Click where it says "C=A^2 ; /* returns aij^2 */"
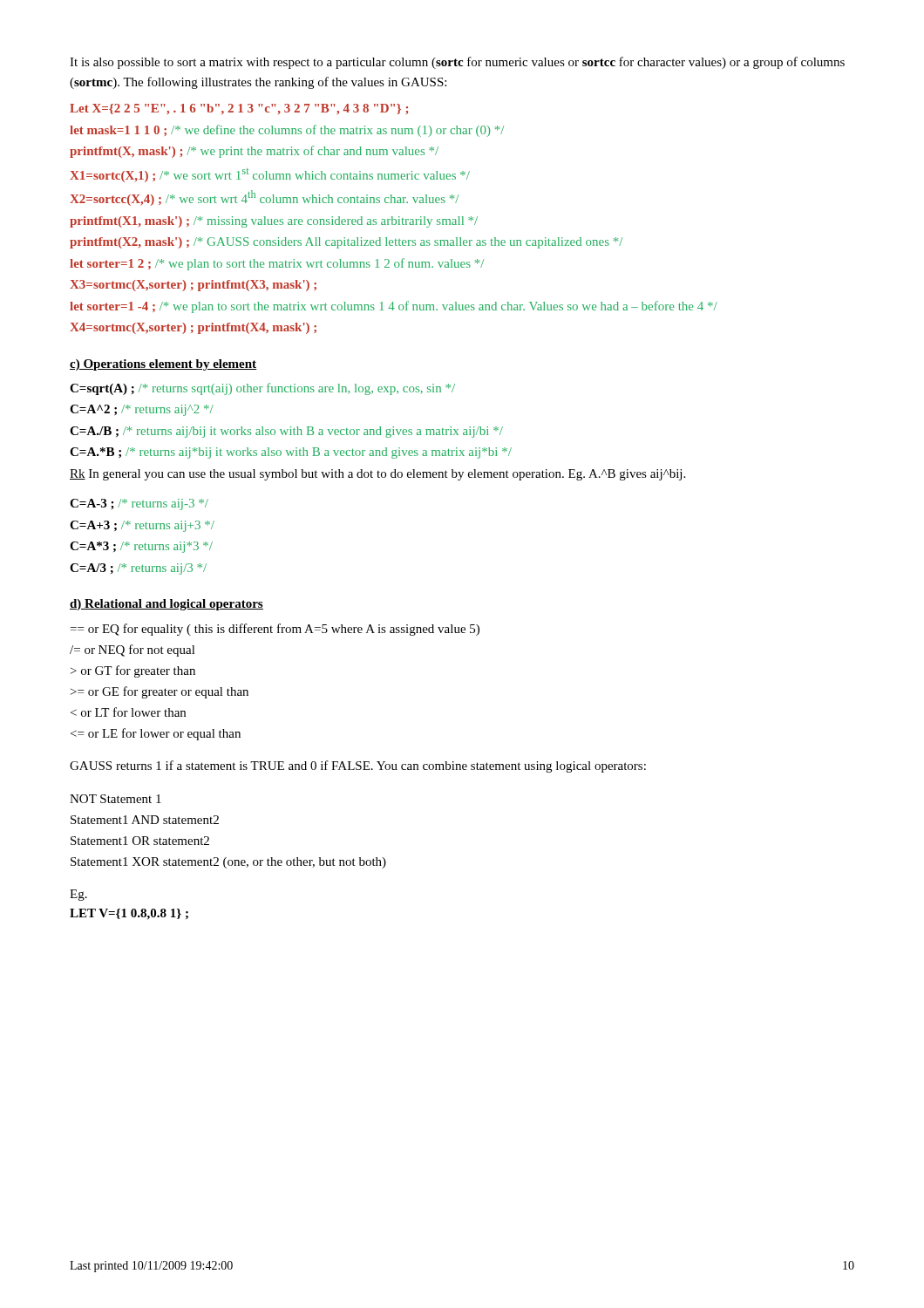This screenshot has height=1308, width=924. click(142, 409)
